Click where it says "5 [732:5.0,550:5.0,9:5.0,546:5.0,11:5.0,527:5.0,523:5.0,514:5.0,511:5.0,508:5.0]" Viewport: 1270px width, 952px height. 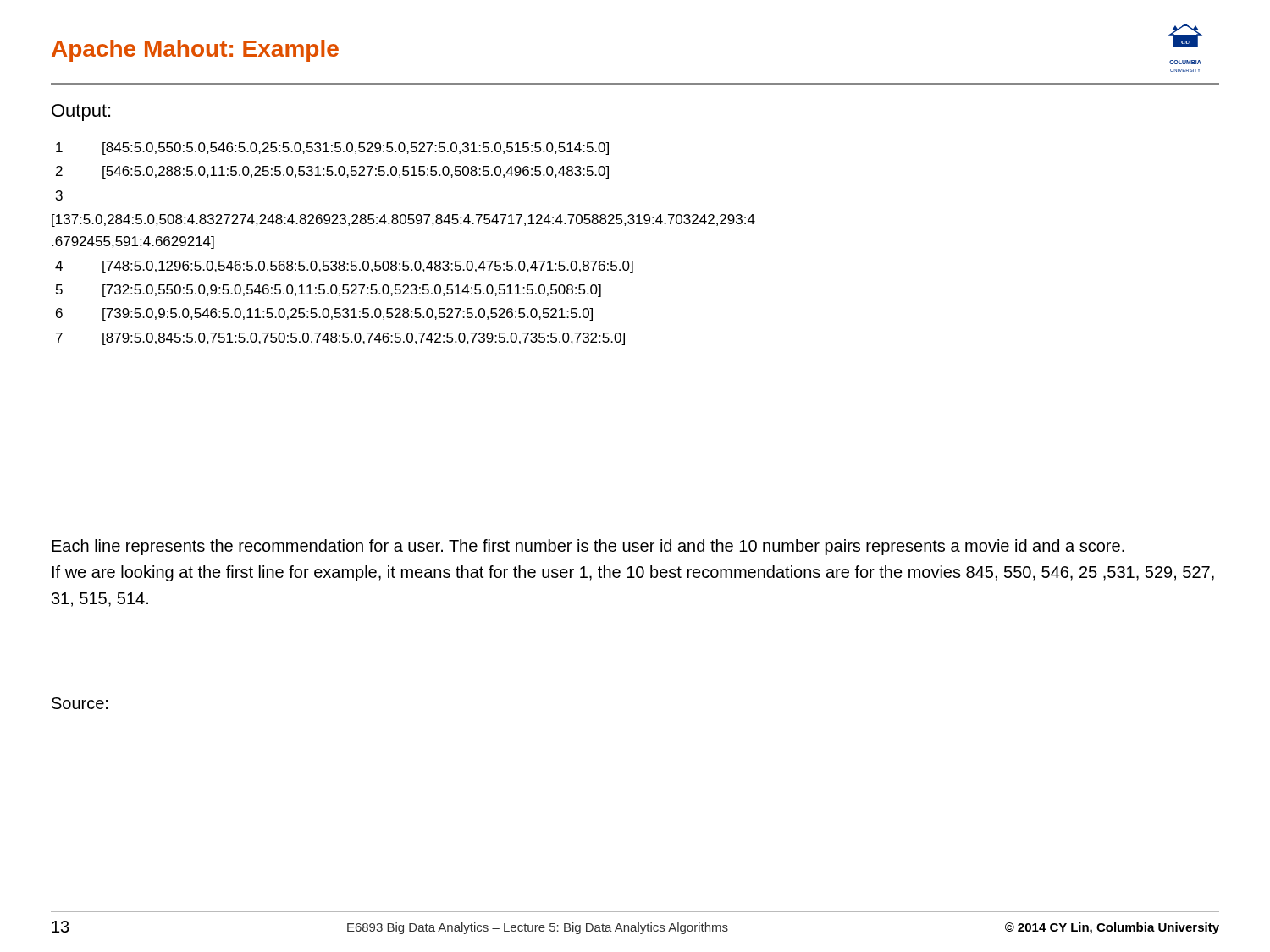coord(326,290)
